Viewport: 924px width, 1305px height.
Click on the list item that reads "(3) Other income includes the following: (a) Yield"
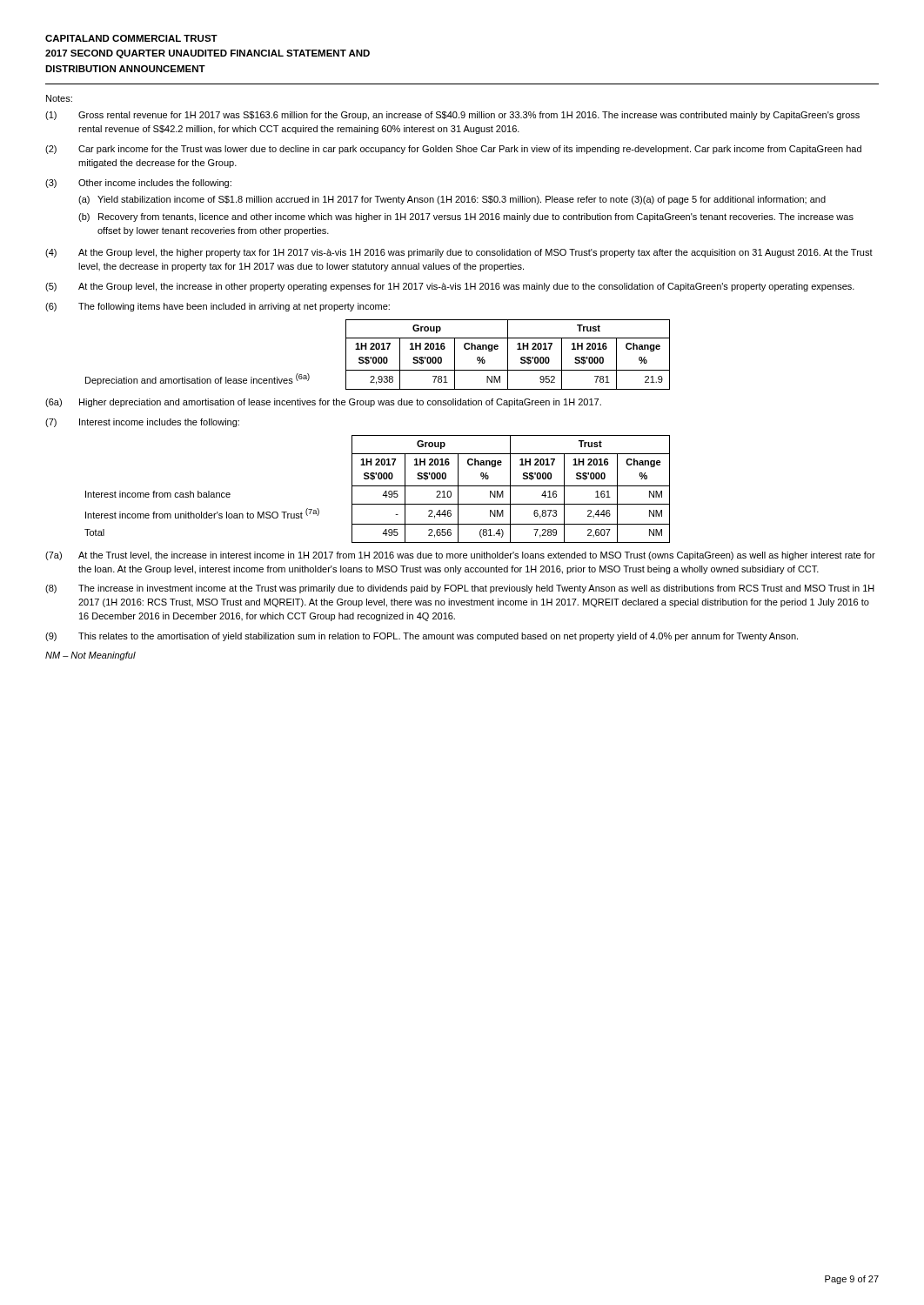(x=462, y=208)
